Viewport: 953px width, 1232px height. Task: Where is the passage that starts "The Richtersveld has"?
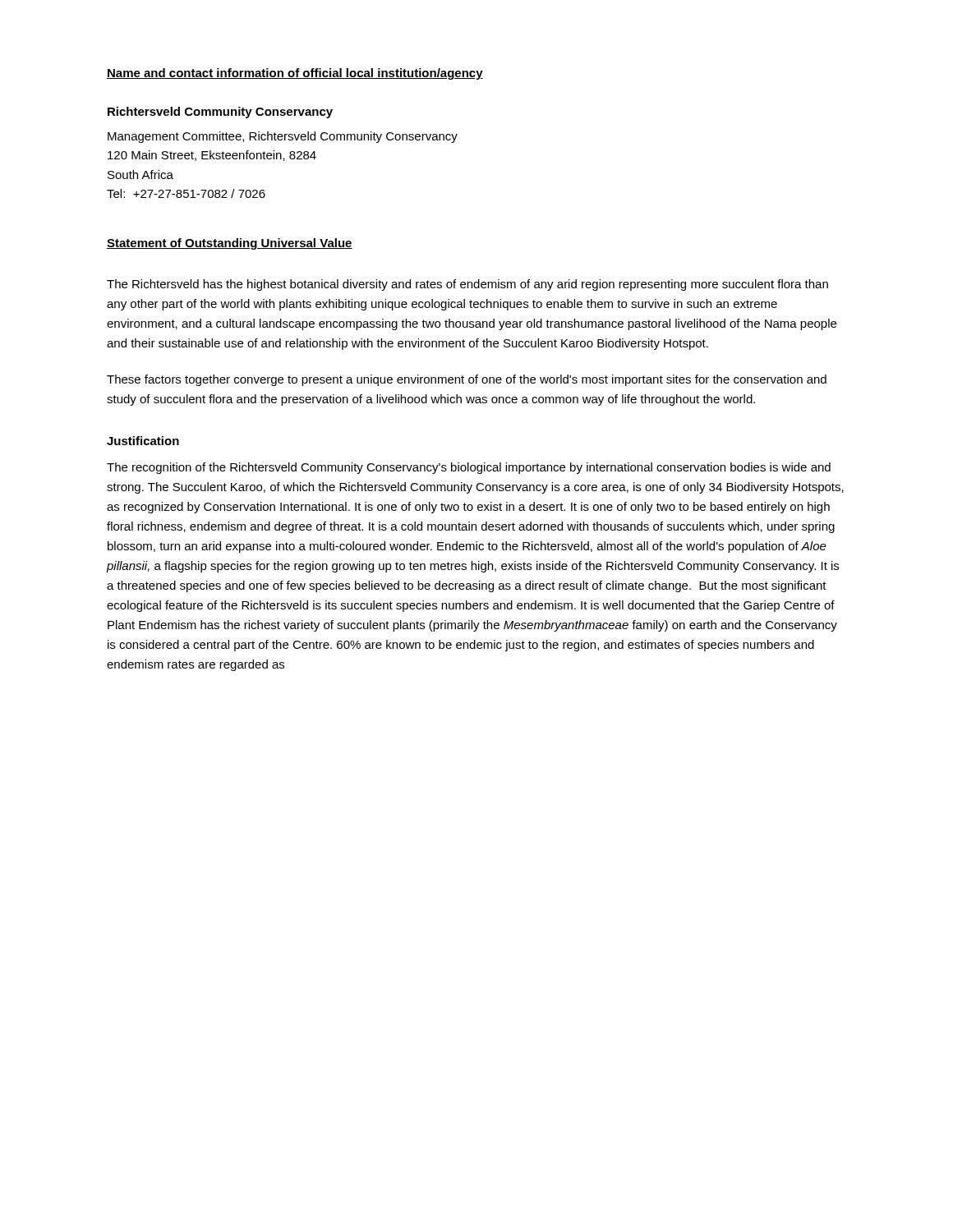[472, 313]
